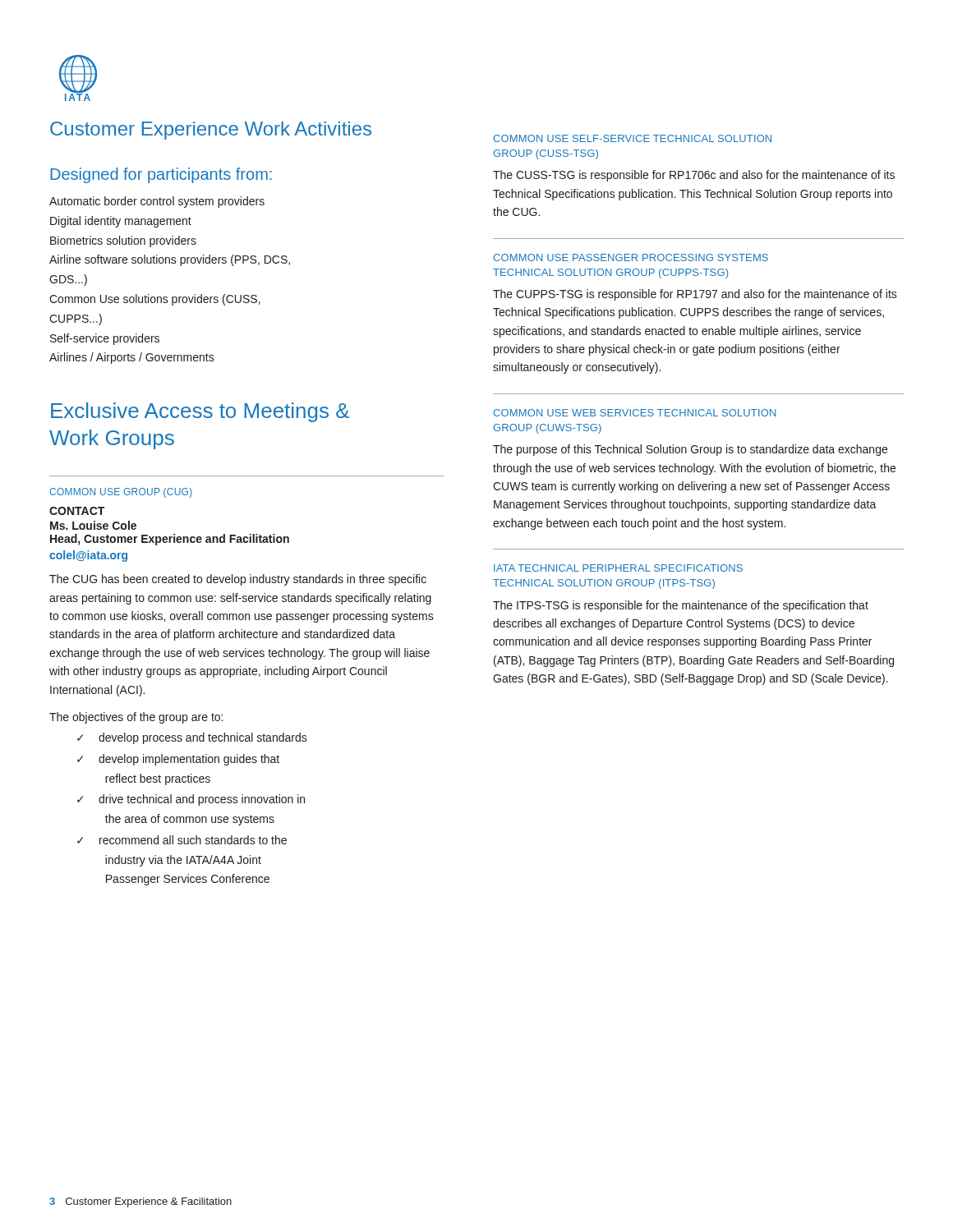
Task: Select the section header with the text "Exclusive Access to Meetings &Work Groups"
Action: click(x=246, y=424)
